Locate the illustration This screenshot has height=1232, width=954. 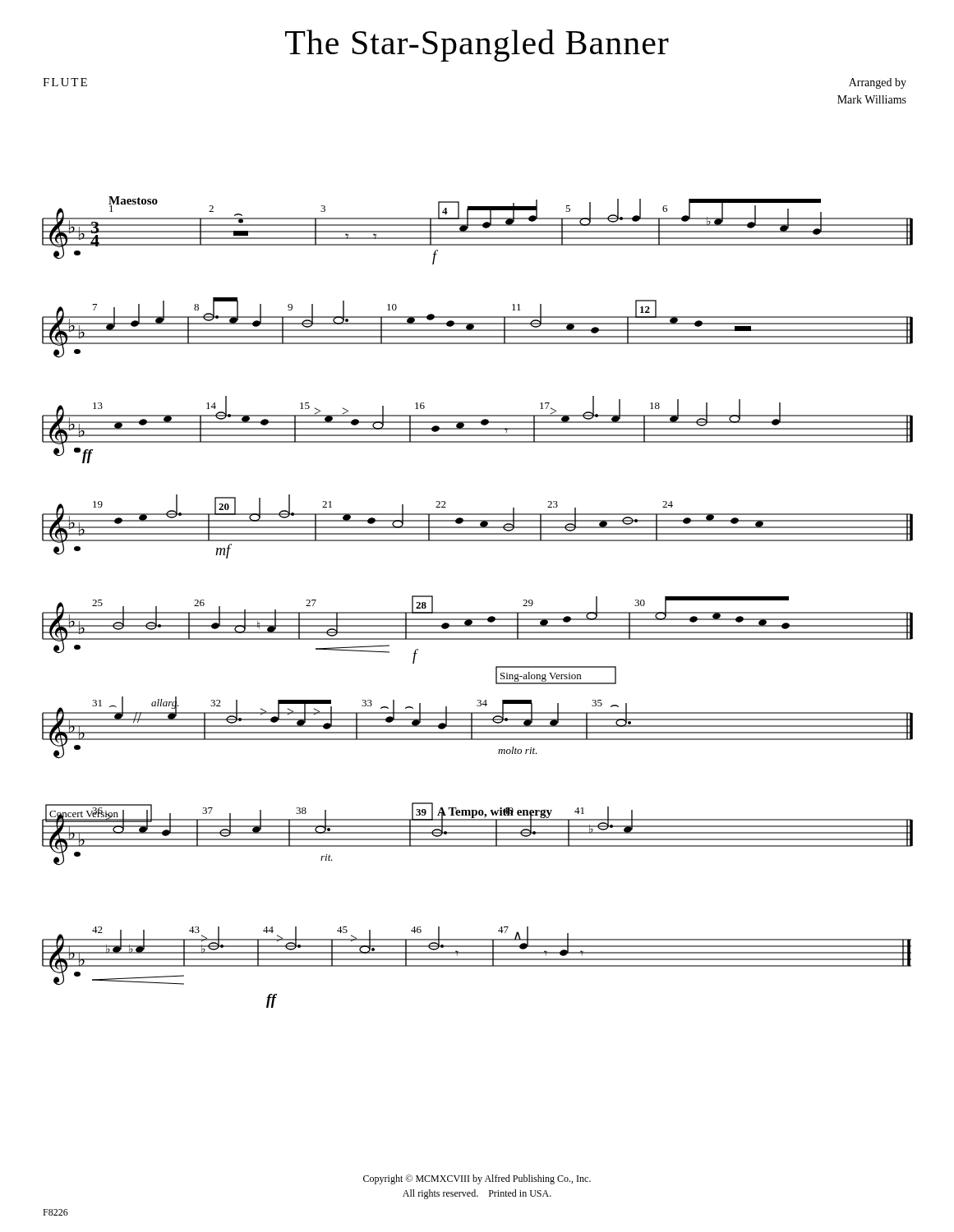pyautogui.click(x=477, y=632)
